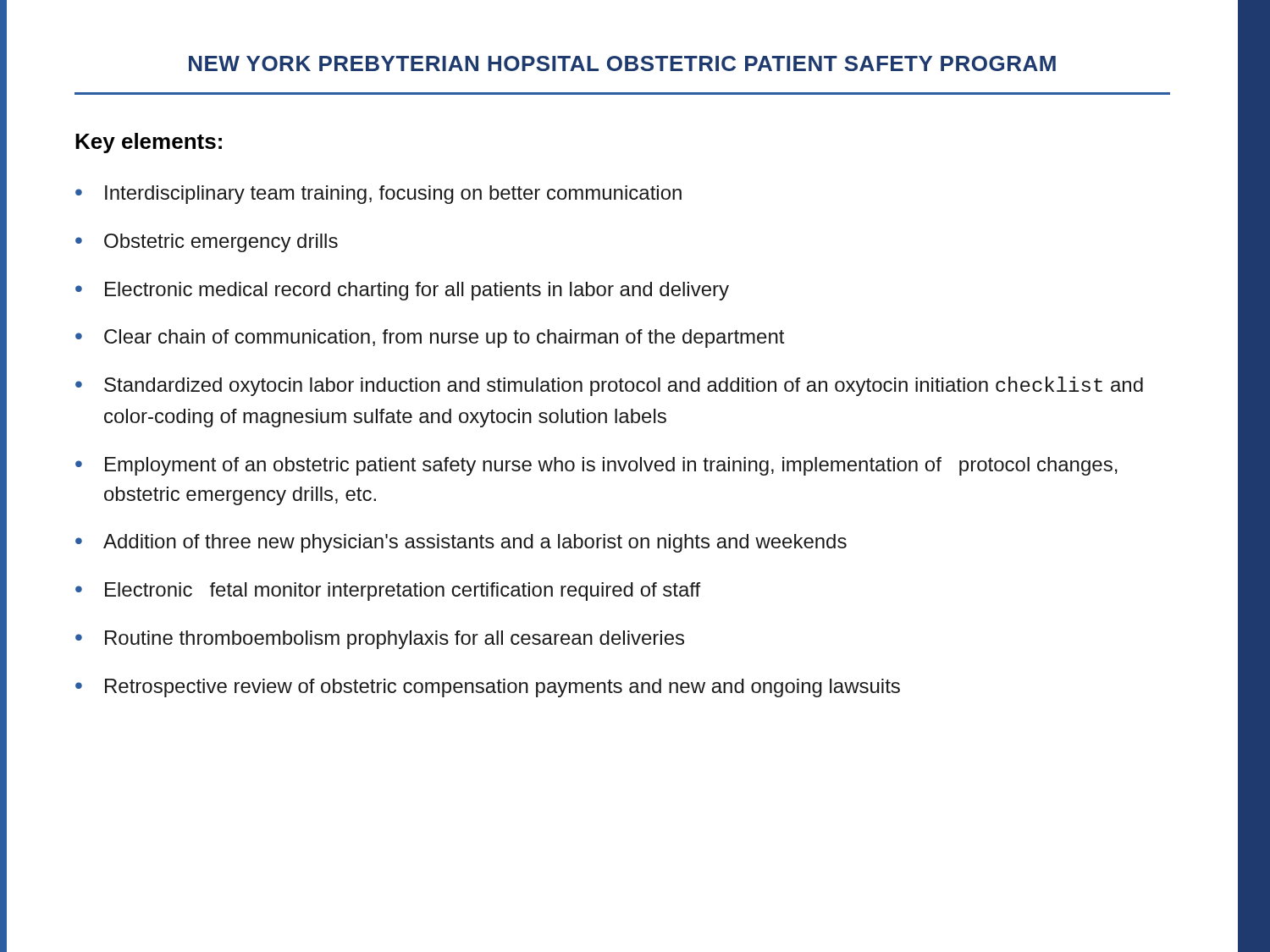Locate the list item with the text "• Employment of an obstetric patient"
The width and height of the screenshot is (1270, 952).
(622, 479)
